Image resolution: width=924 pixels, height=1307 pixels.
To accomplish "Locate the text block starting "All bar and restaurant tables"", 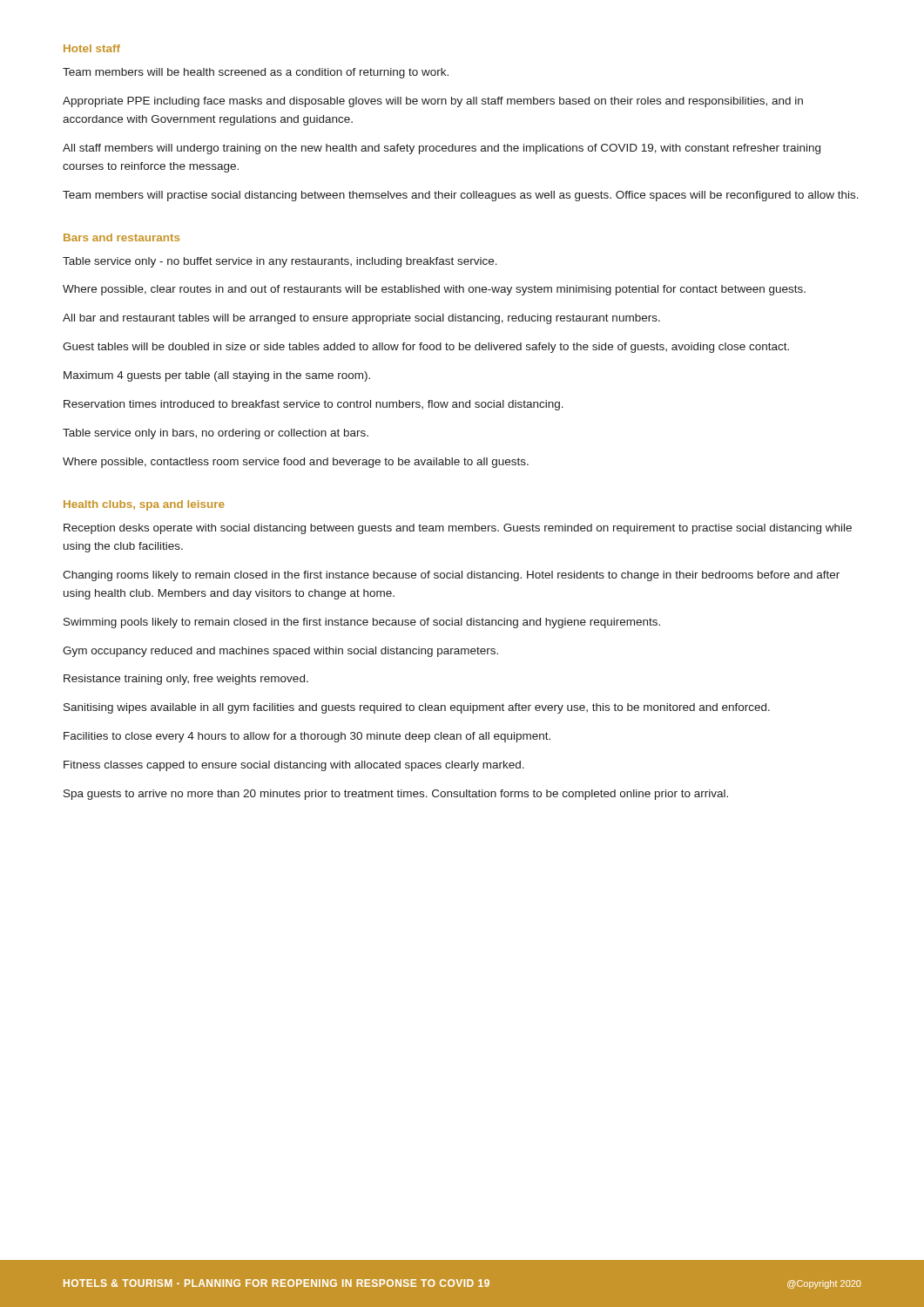I will 362,318.
